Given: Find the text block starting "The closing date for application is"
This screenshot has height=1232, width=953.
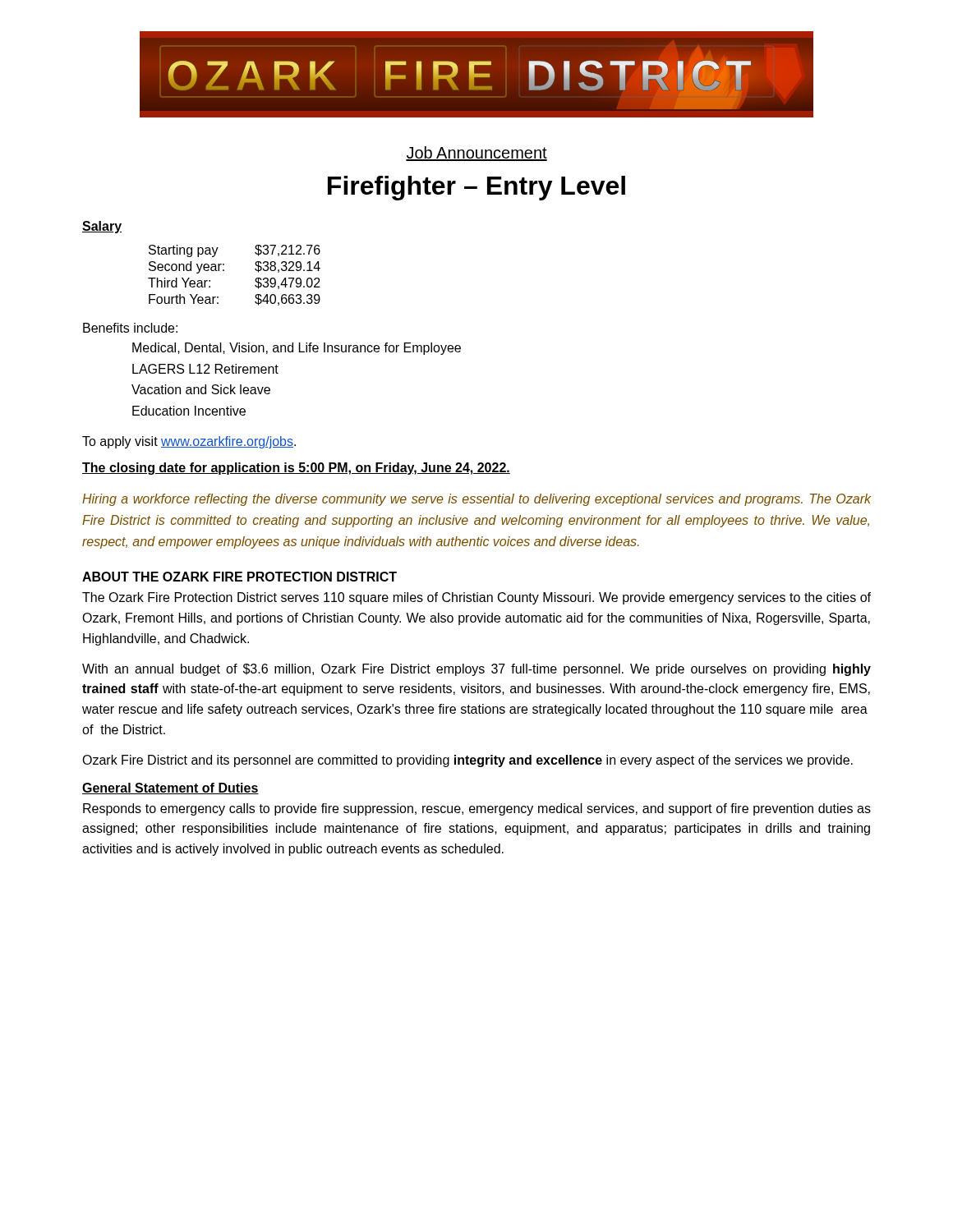Looking at the screenshot, I should tap(296, 468).
